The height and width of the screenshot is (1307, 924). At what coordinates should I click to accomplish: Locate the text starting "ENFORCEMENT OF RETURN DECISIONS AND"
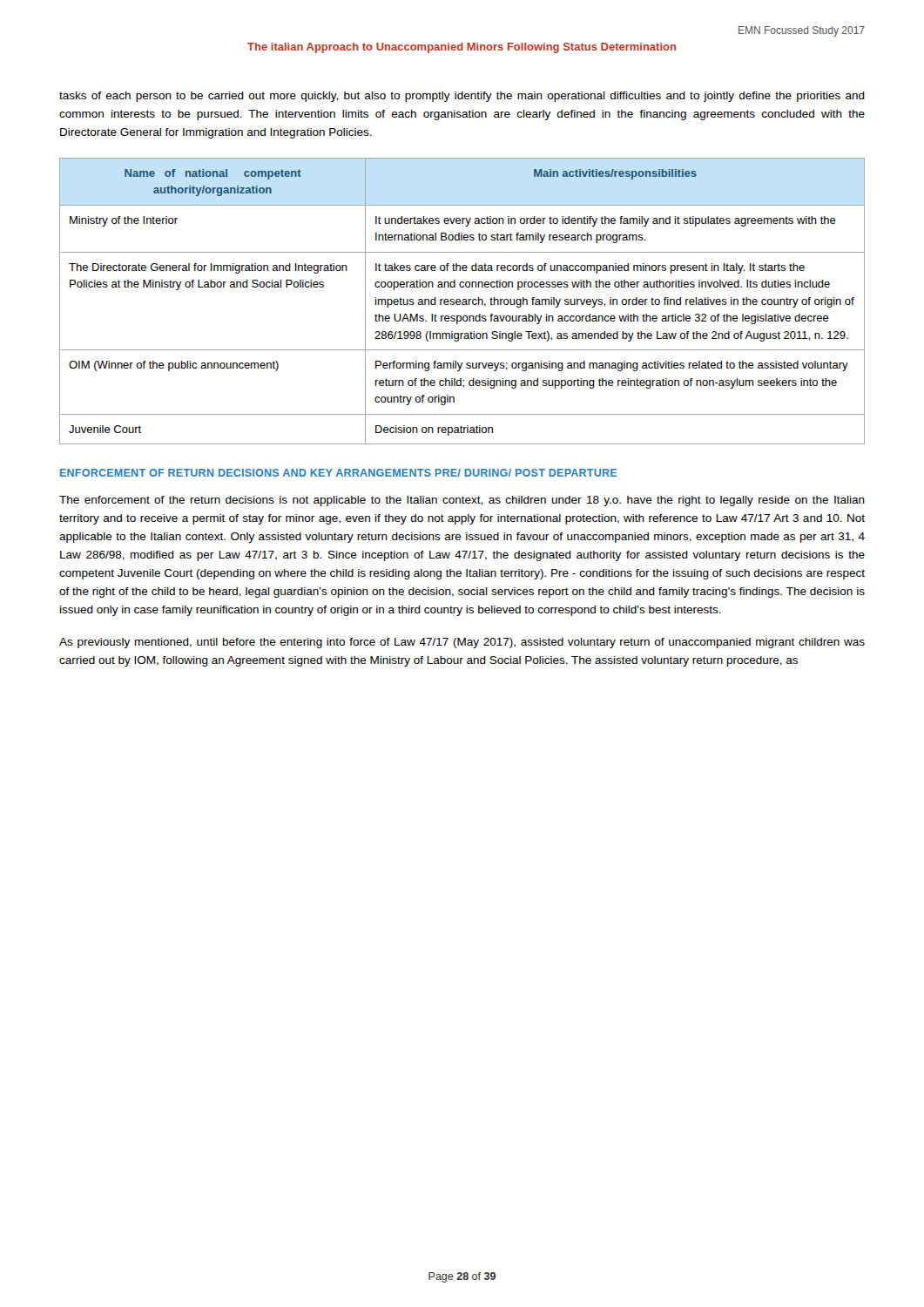[338, 473]
